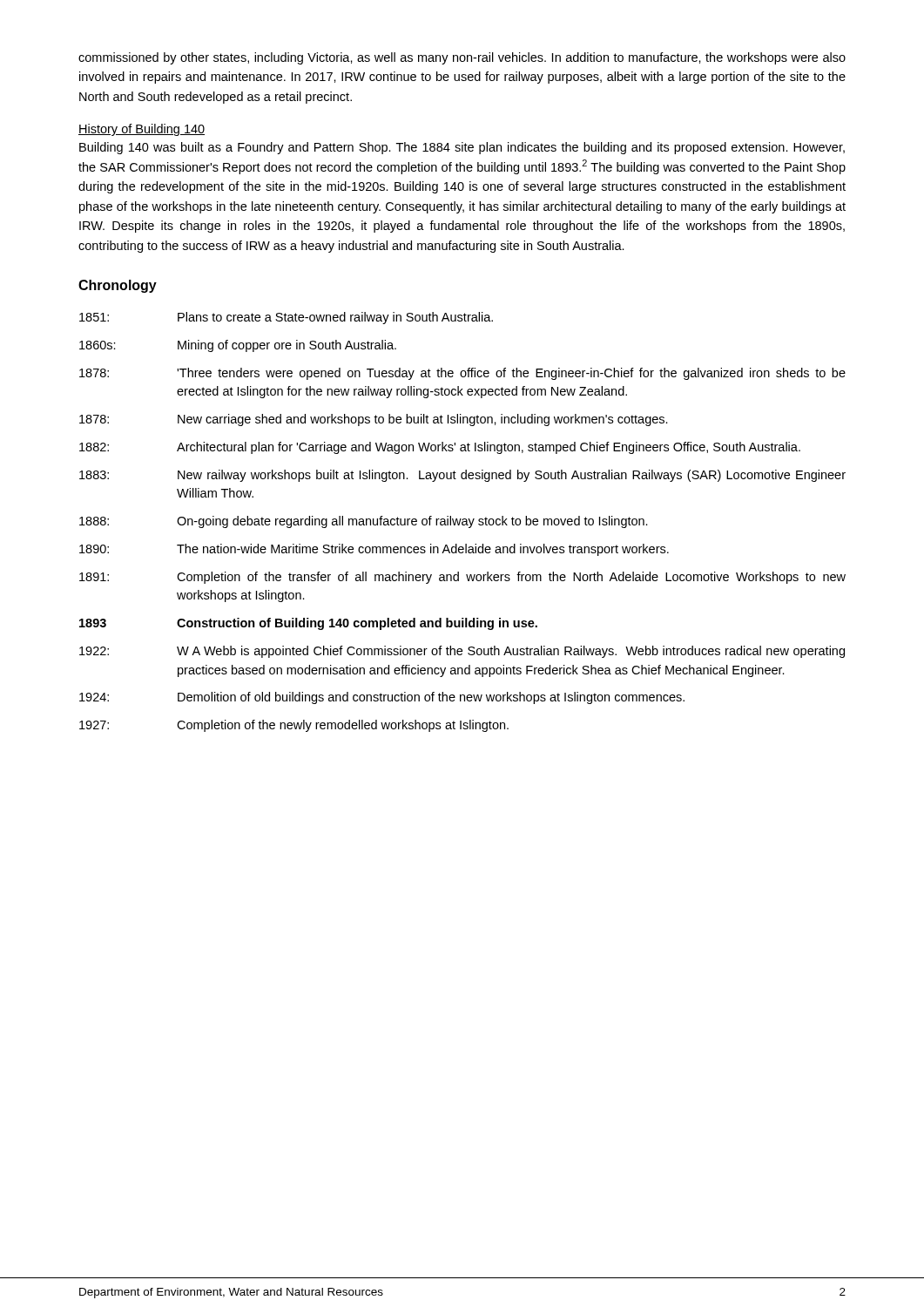The height and width of the screenshot is (1307, 924).
Task: Click on the section header that says "History of Building 140"
Action: click(x=142, y=129)
